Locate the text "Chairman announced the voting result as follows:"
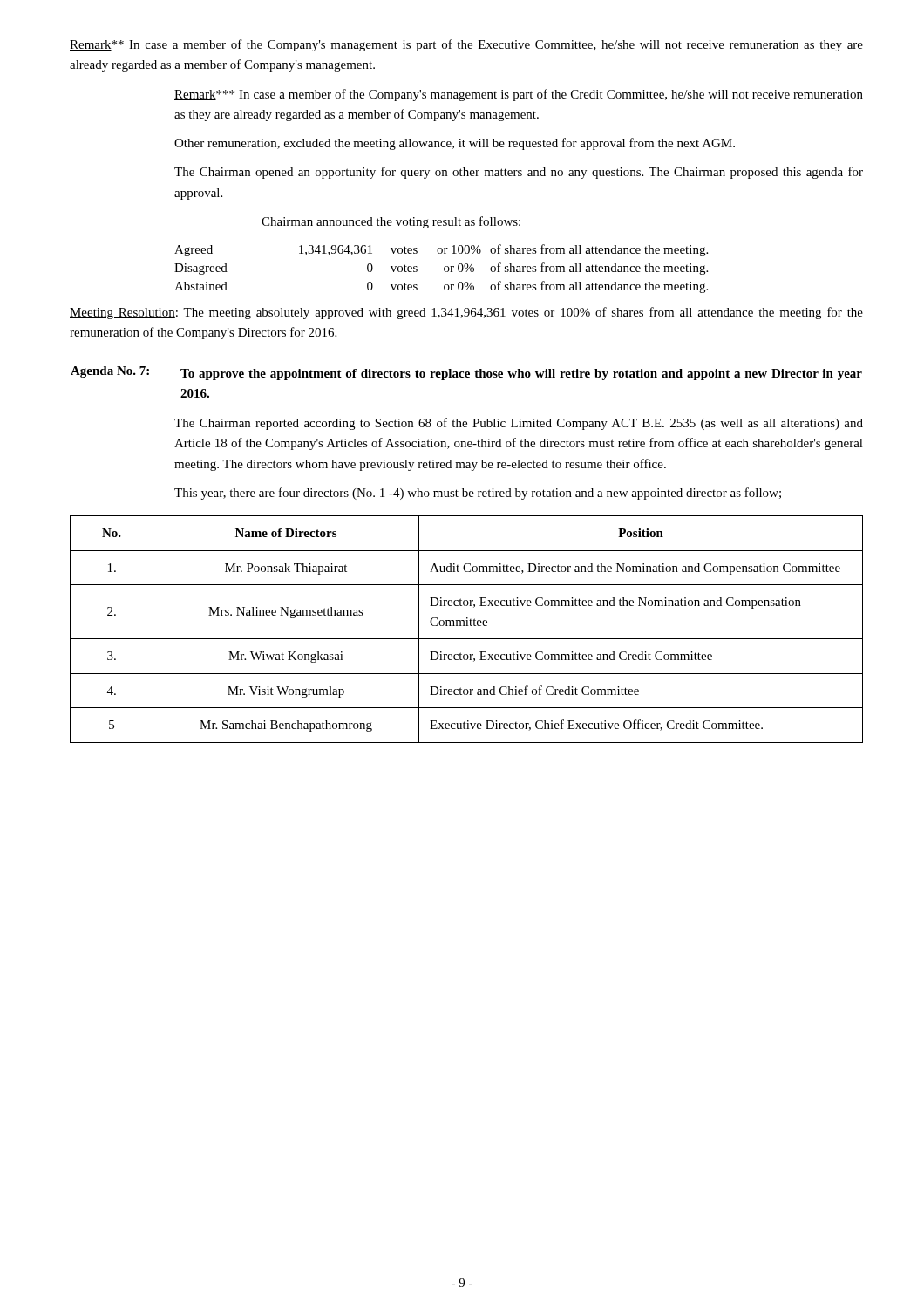 [391, 222]
